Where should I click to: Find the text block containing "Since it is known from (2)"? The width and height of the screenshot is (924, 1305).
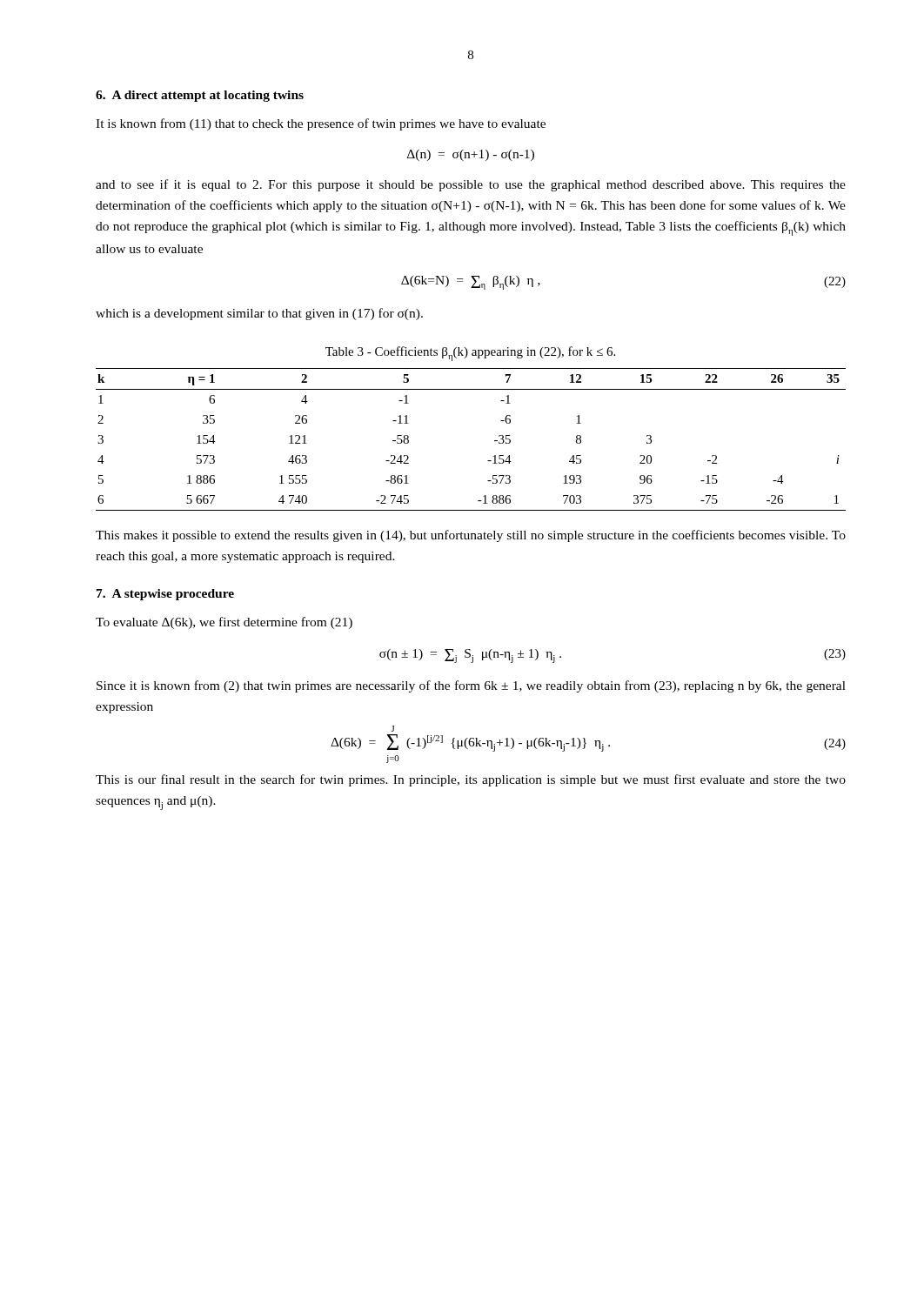471,695
